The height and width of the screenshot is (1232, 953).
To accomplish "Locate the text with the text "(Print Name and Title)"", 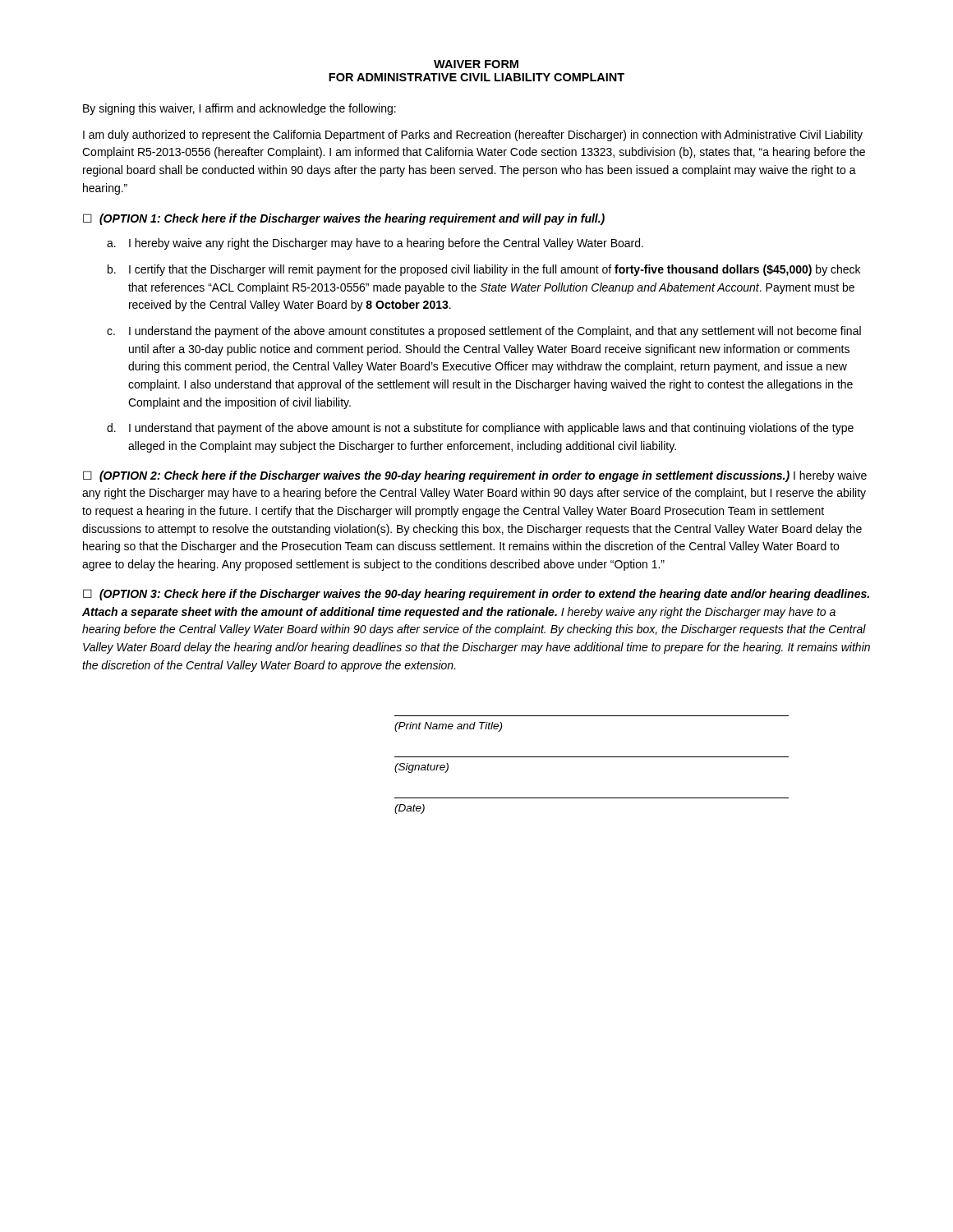I will click(449, 726).
